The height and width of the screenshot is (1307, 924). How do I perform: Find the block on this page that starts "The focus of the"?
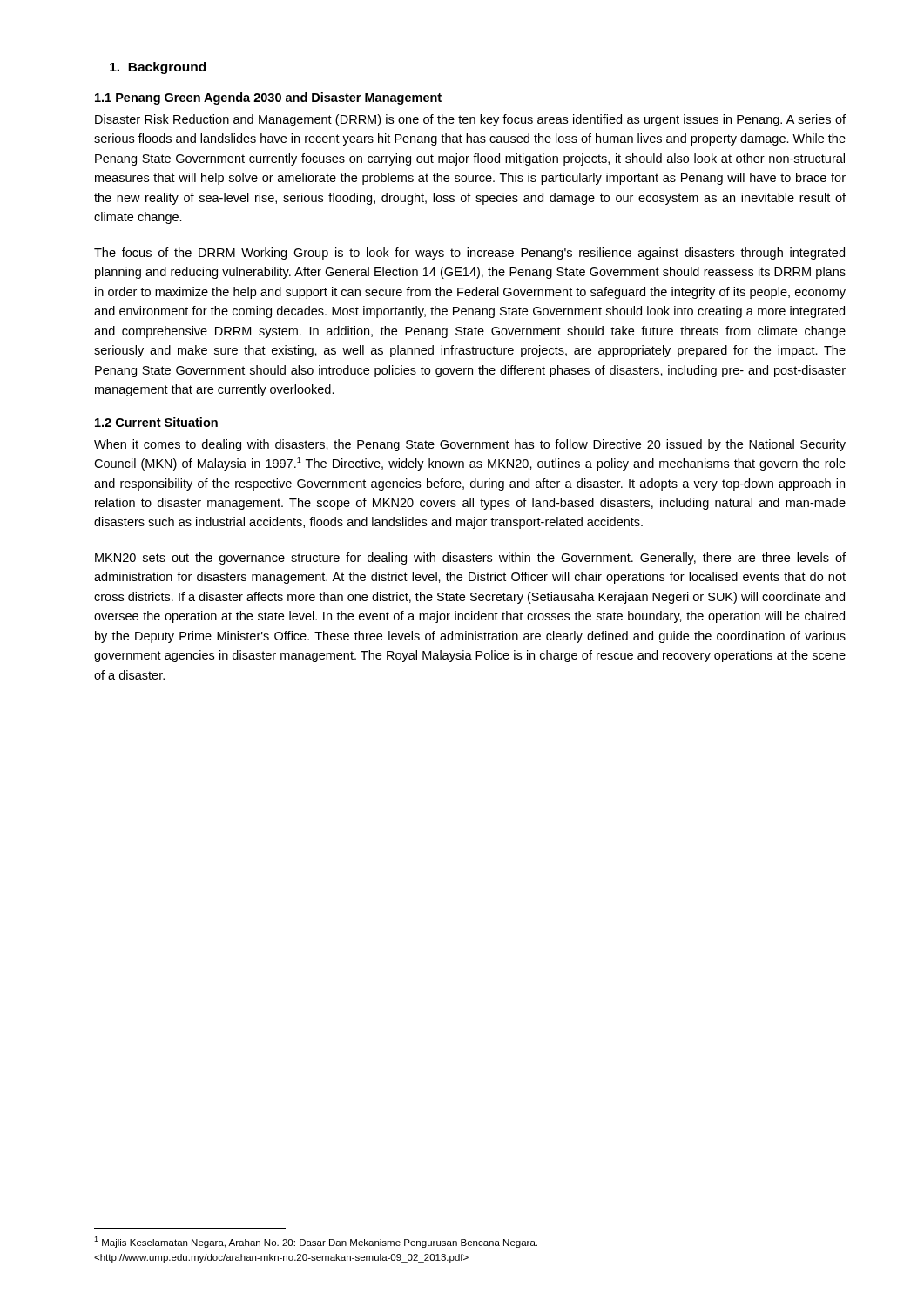click(x=470, y=321)
